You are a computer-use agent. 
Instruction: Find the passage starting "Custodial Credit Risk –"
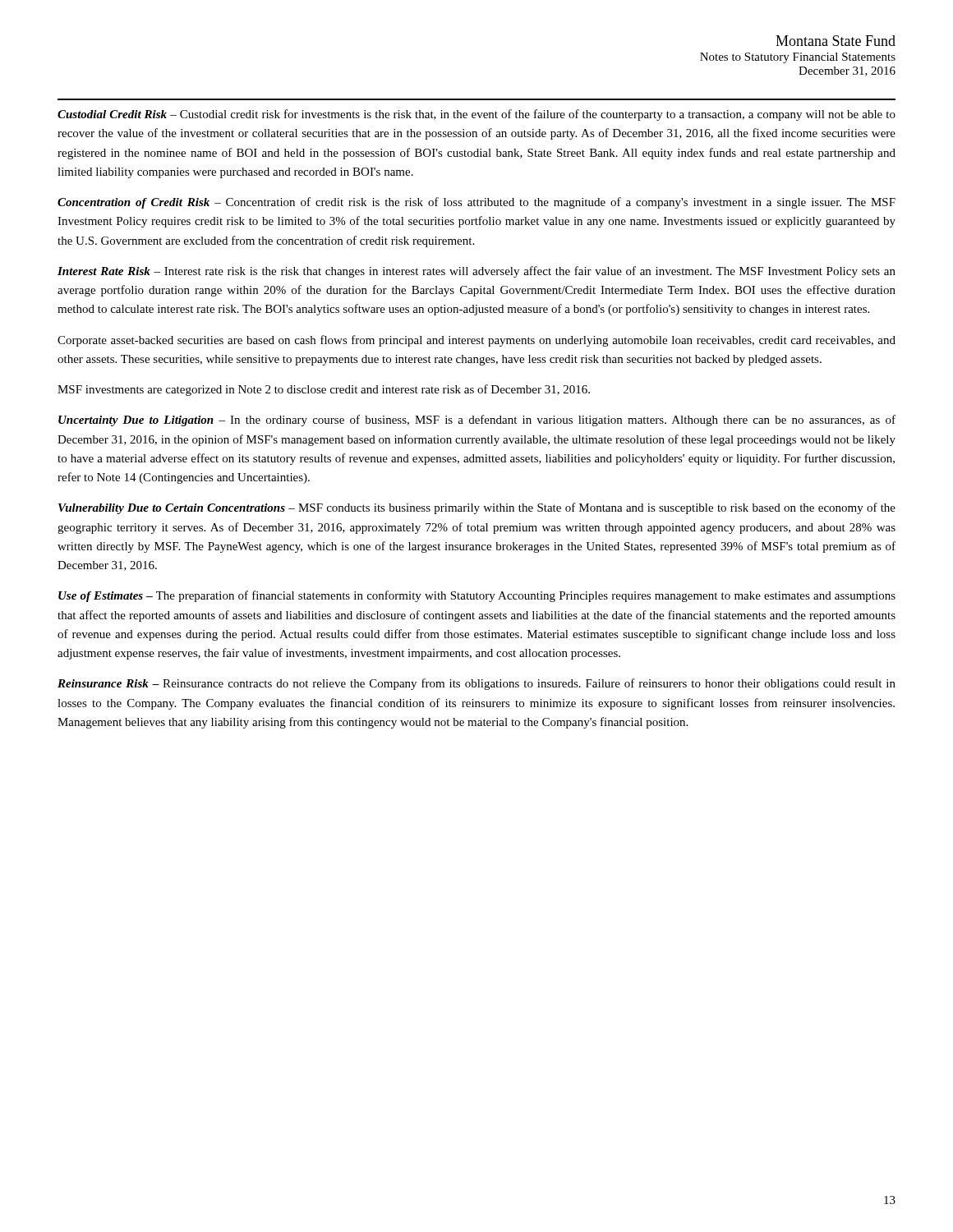[476, 143]
